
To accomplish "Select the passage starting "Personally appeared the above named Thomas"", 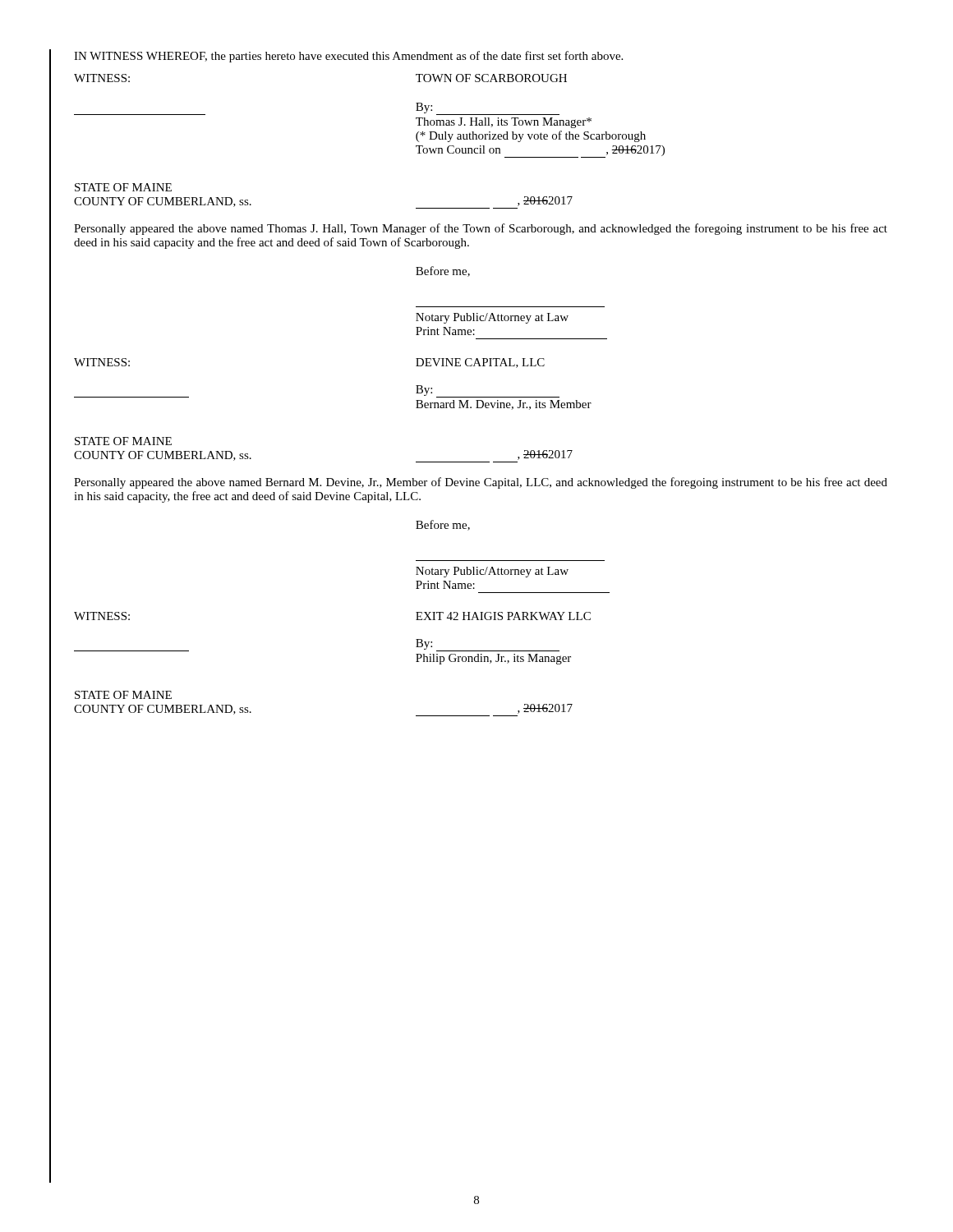I will [481, 235].
